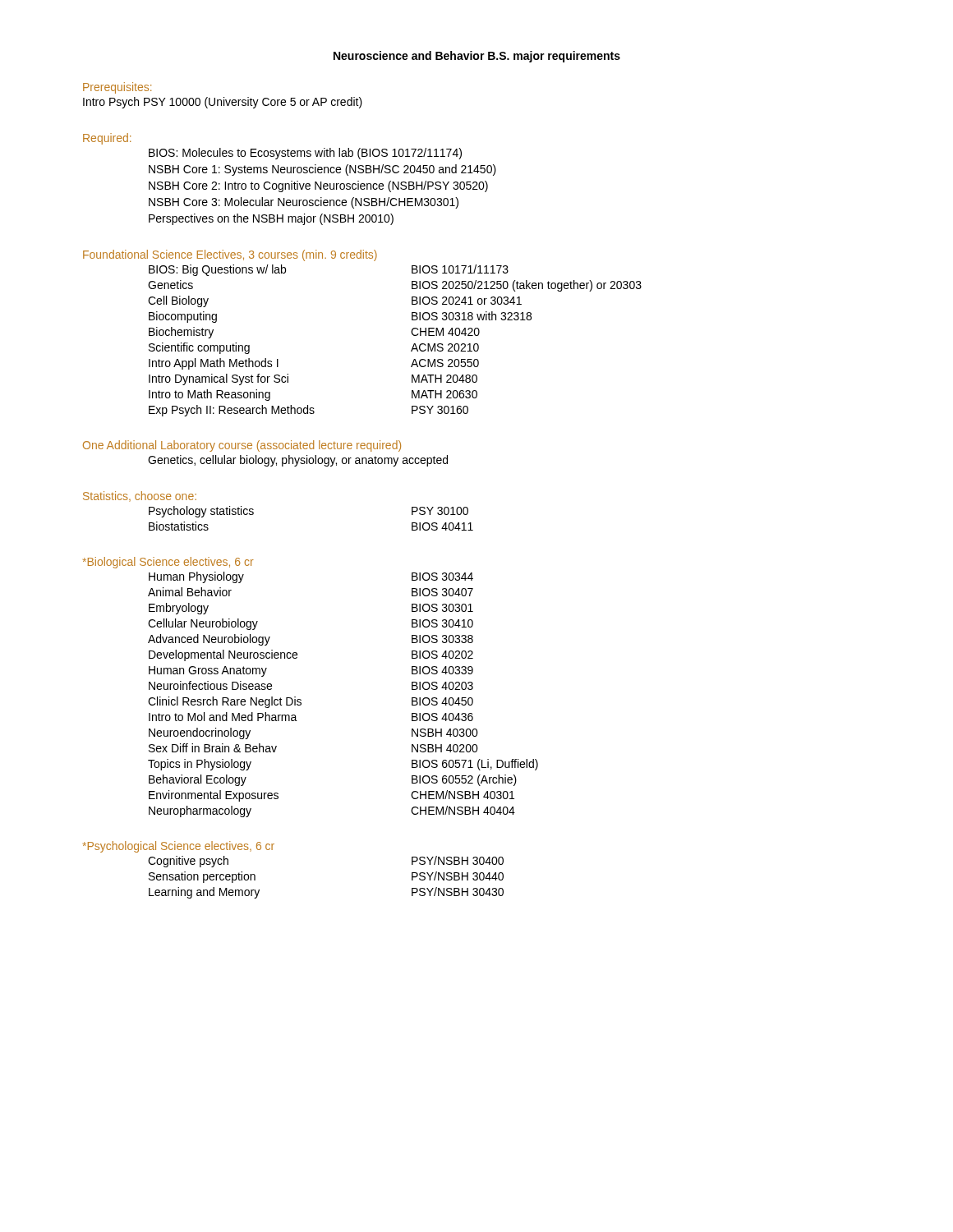The image size is (953, 1232).
Task: Locate the element starting "Intro Appl Math Methods I"
Action: pos(279,363)
